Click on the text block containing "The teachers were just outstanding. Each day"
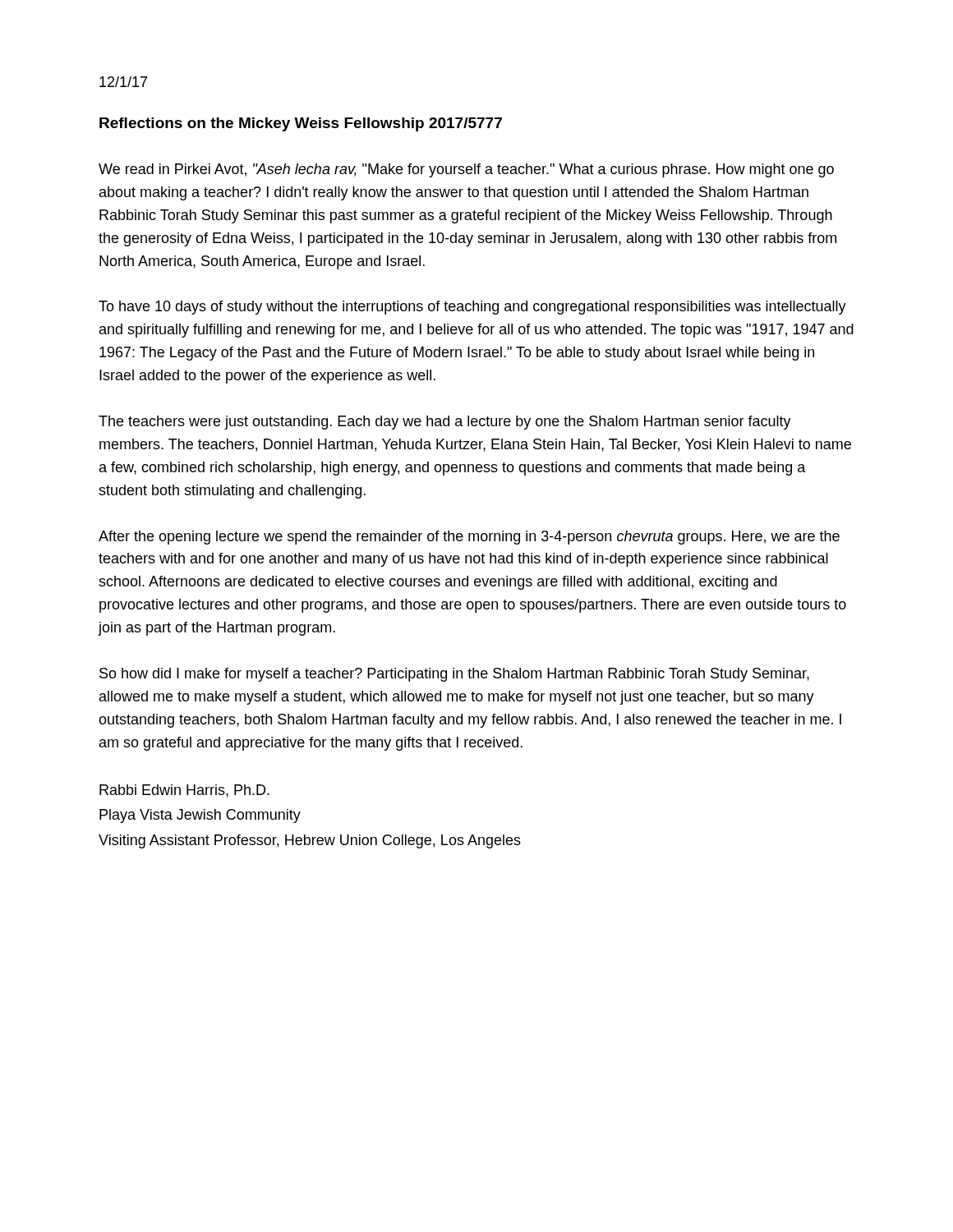 pos(475,456)
